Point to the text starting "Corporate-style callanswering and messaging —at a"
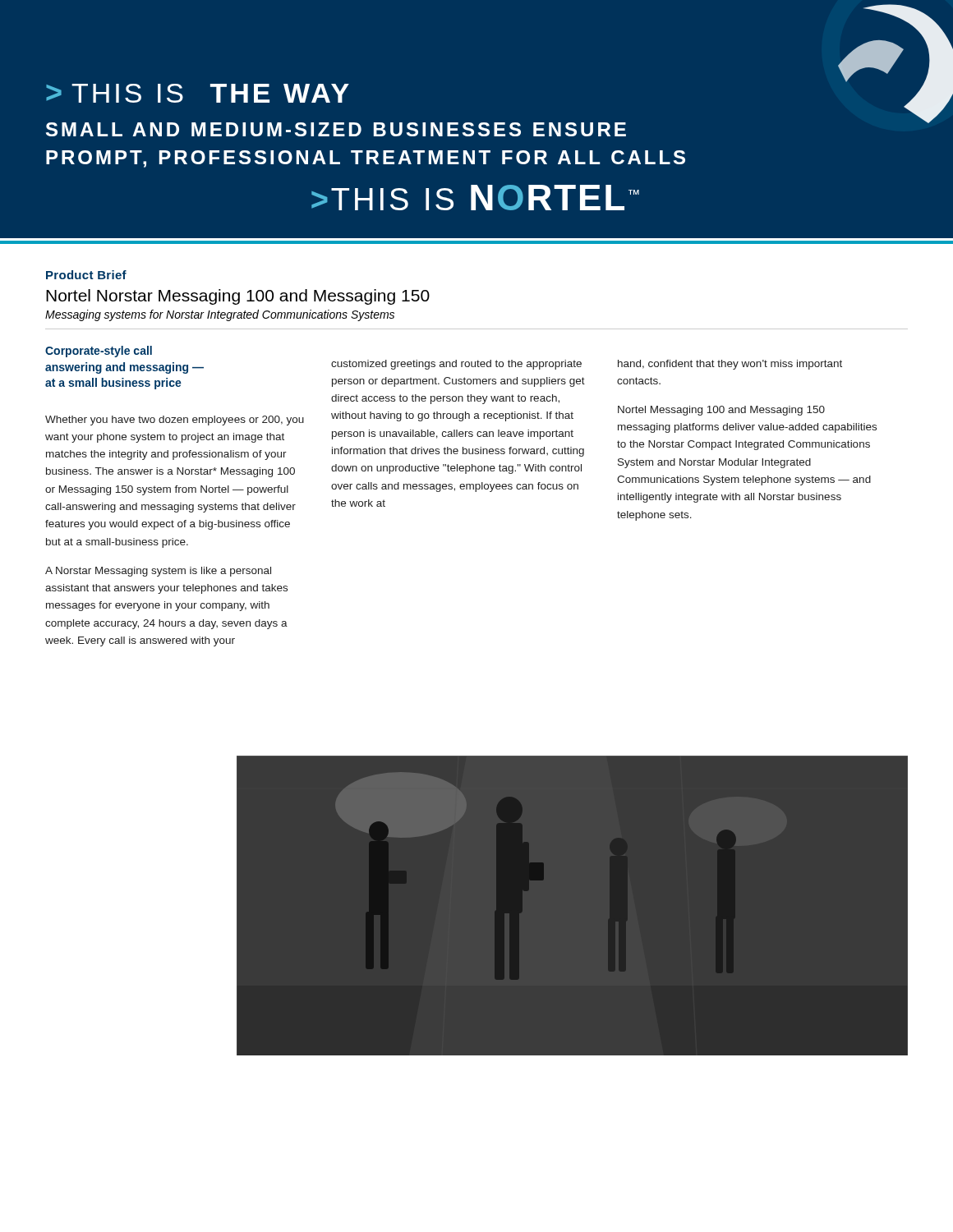The image size is (953, 1232). [124, 367]
